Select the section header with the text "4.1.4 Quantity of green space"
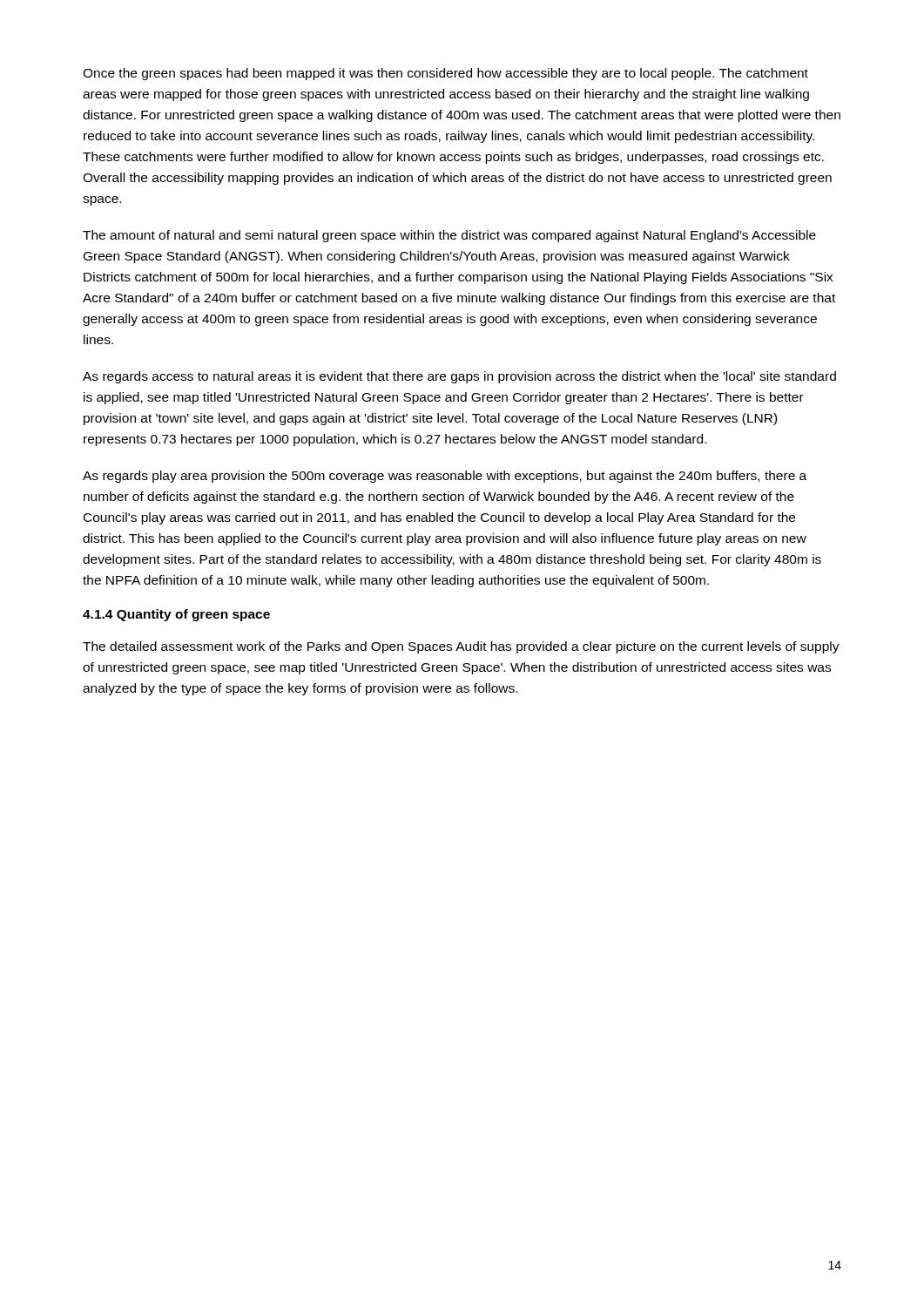924x1307 pixels. pos(176,614)
